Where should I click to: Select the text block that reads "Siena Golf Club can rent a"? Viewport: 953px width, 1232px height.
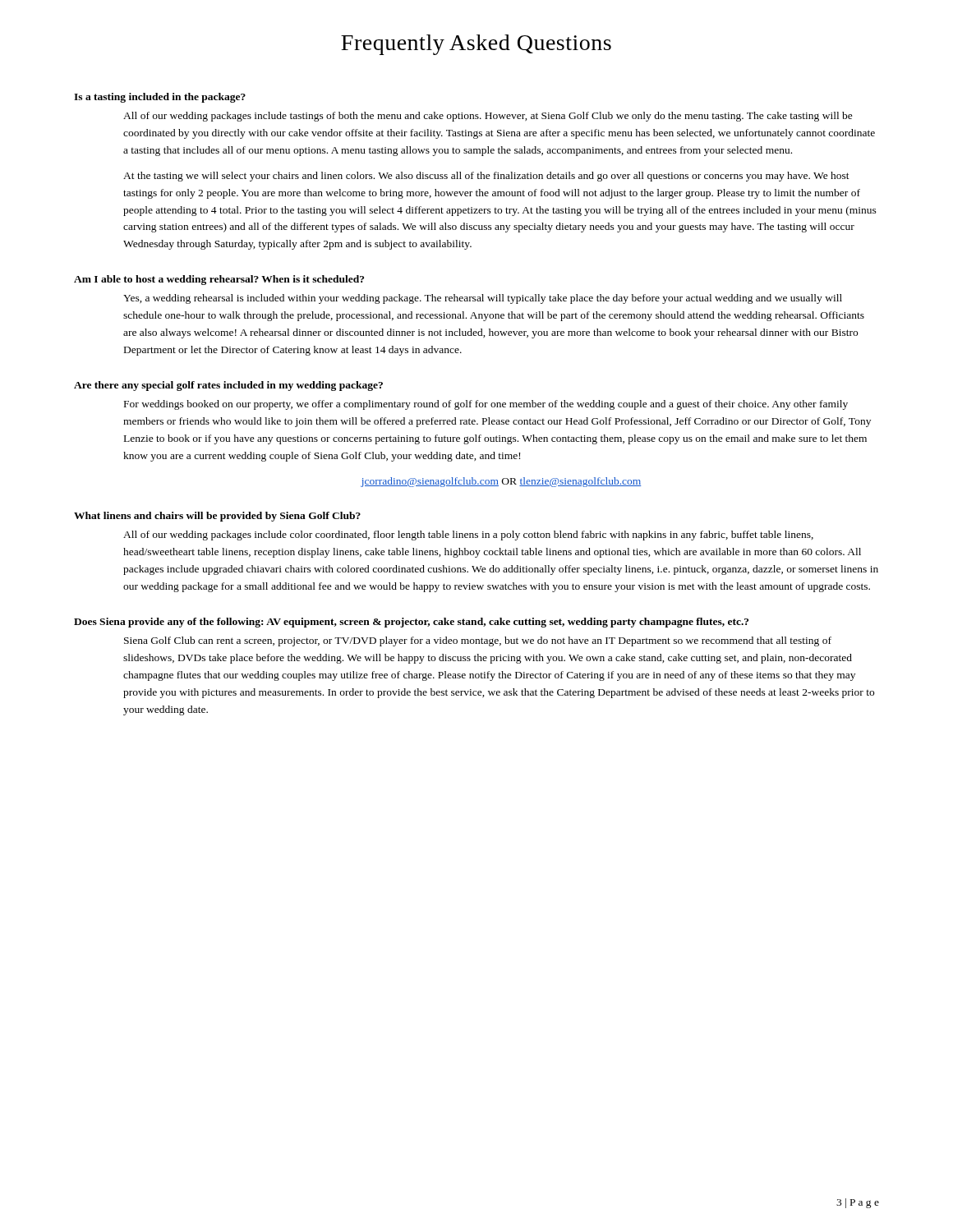(501, 675)
